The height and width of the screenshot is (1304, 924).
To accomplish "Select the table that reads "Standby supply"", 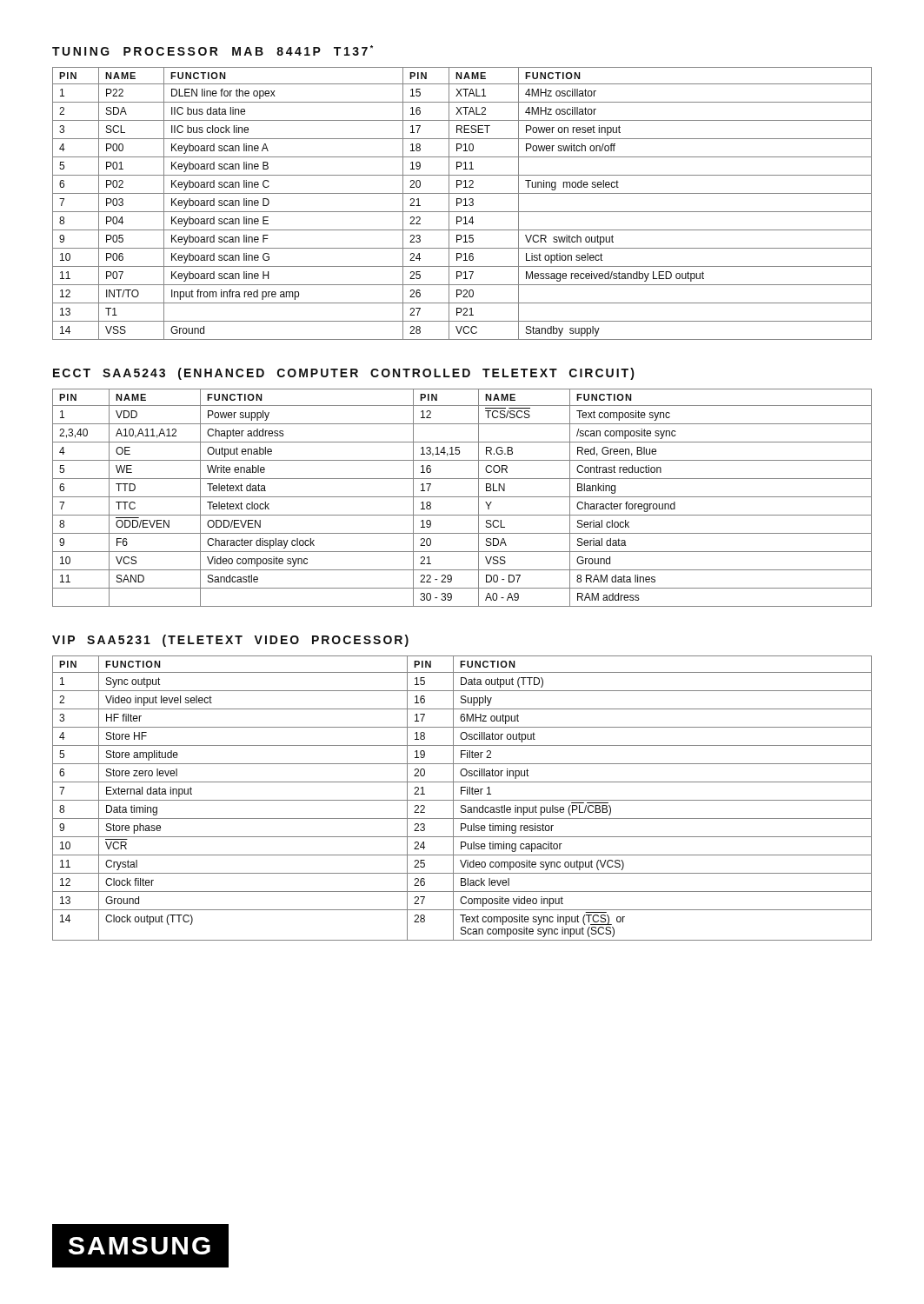I will click(462, 203).
